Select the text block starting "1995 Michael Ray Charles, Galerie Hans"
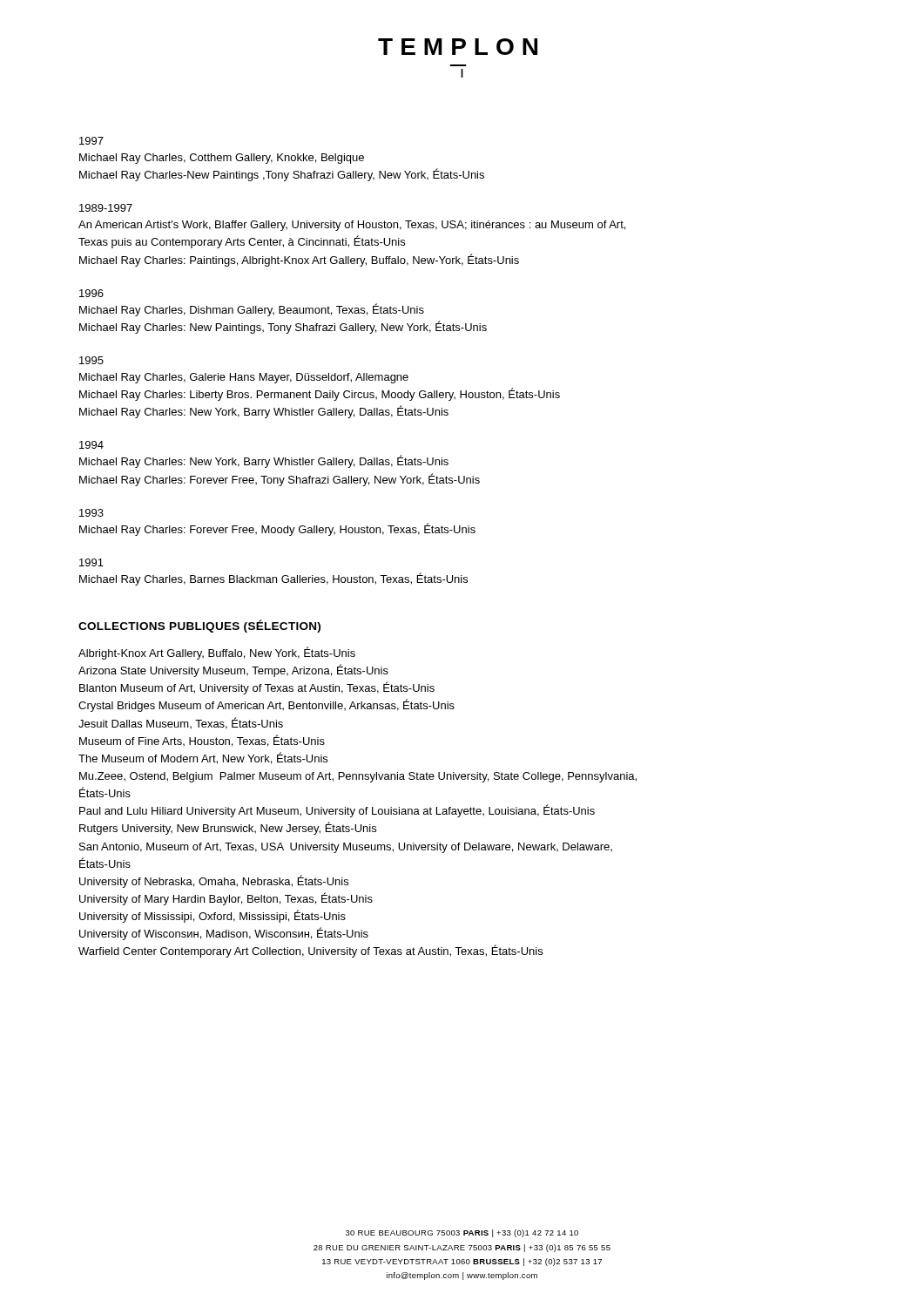Image resolution: width=924 pixels, height=1307 pixels. click(x=462, y=388)
